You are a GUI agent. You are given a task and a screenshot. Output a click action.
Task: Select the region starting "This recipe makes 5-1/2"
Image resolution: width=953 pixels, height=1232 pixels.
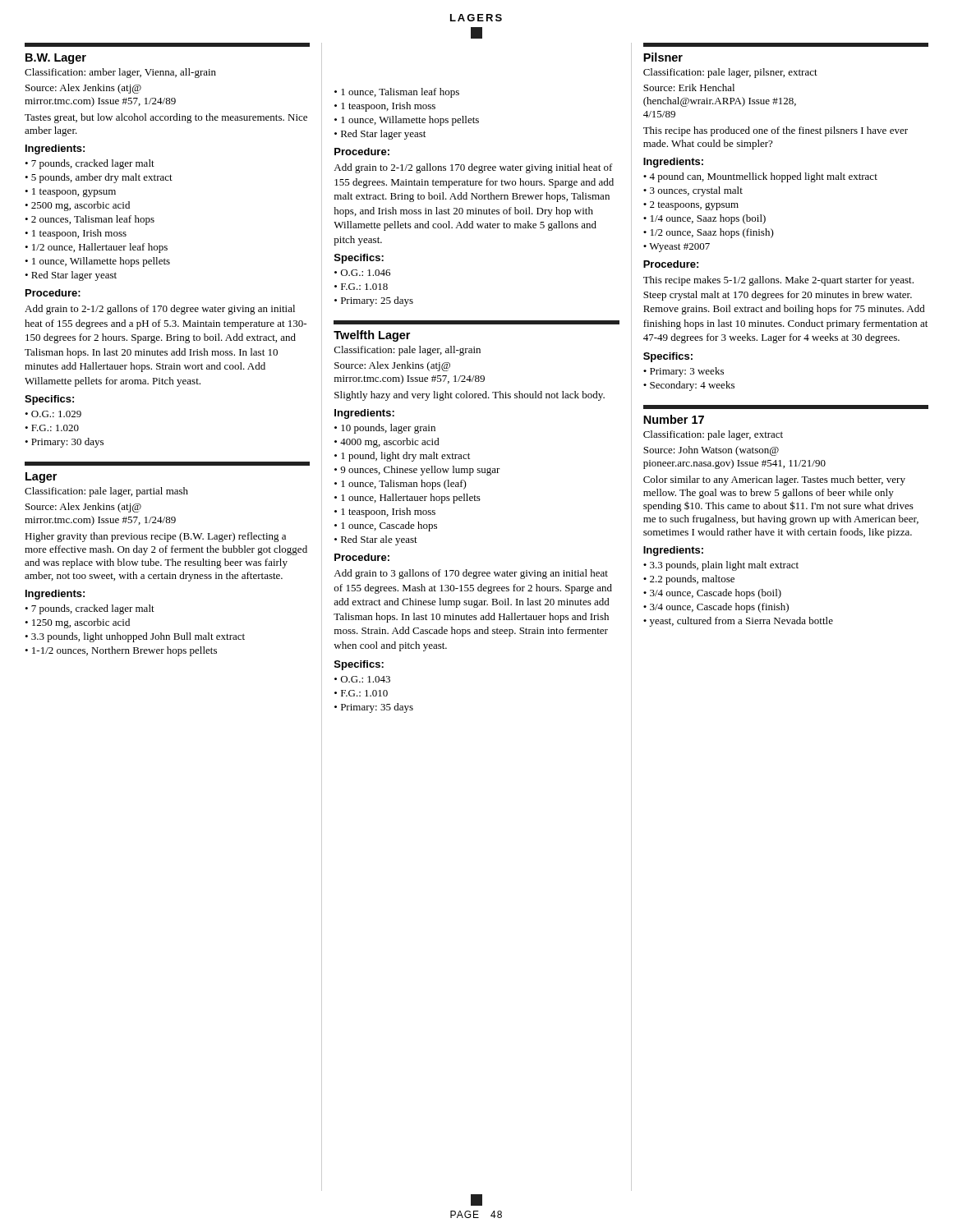click(785, 308)
